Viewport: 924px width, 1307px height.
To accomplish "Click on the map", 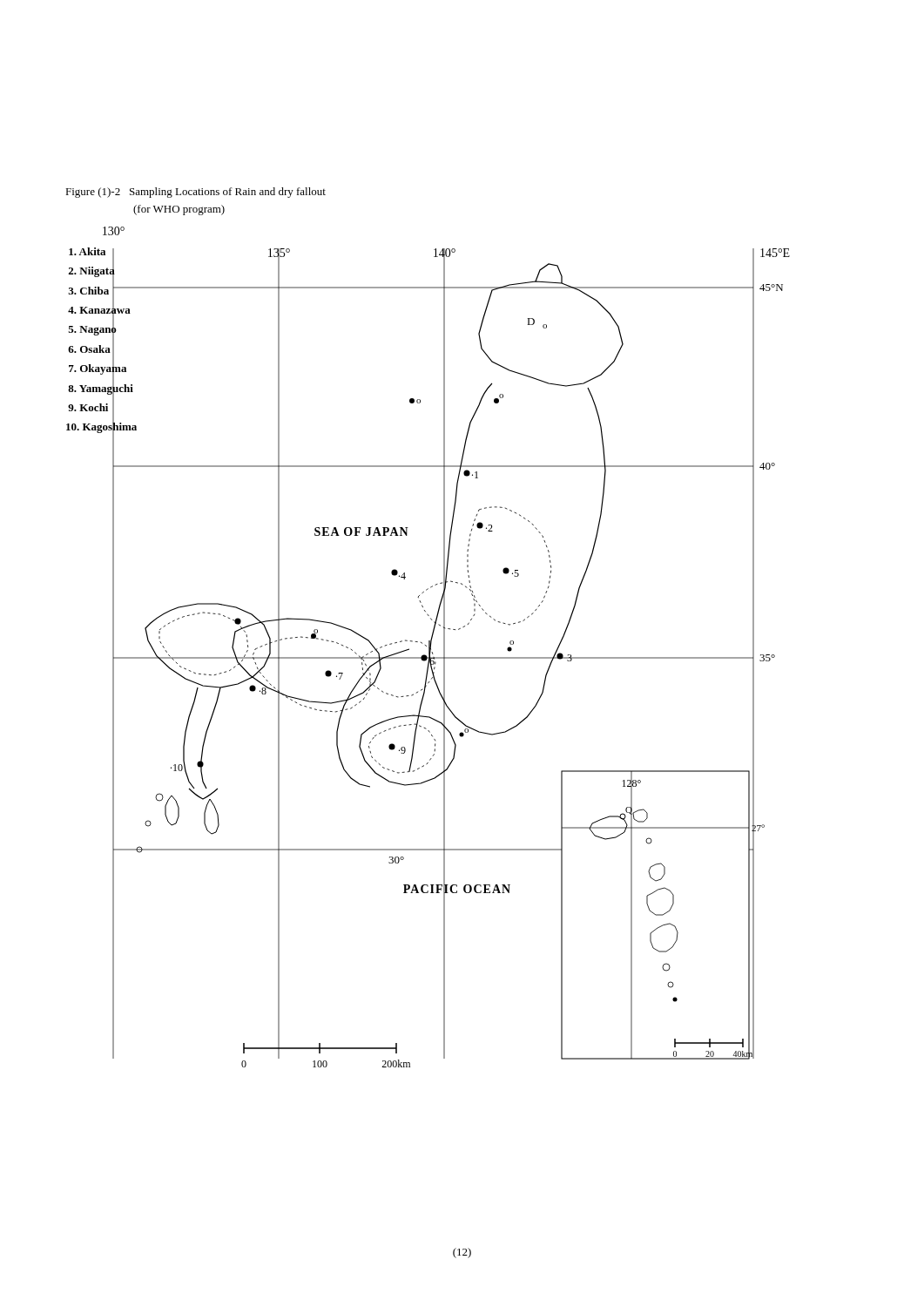I will point(449,656).
